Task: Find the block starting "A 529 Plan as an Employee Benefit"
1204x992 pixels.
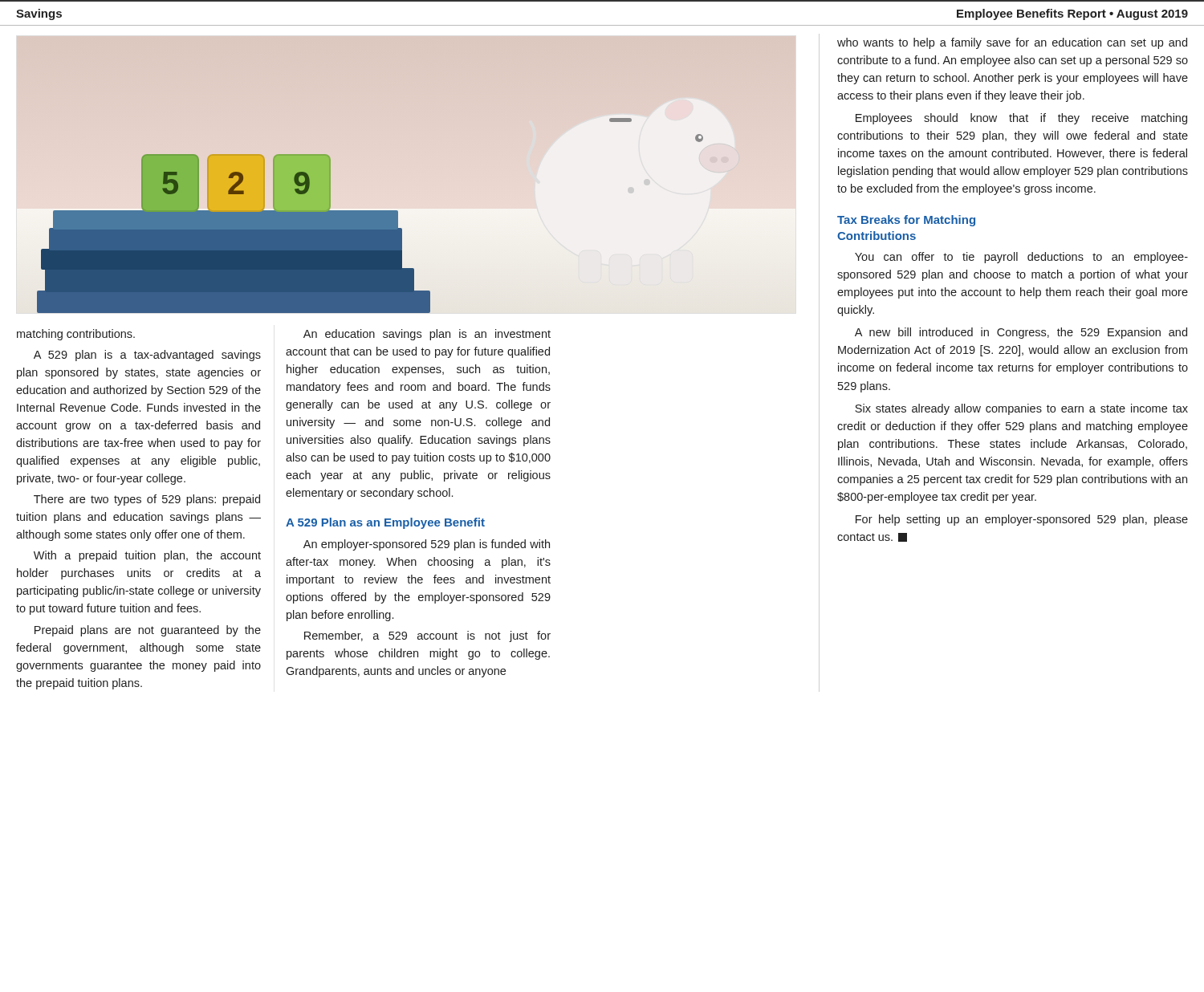Action: point(385,522)
